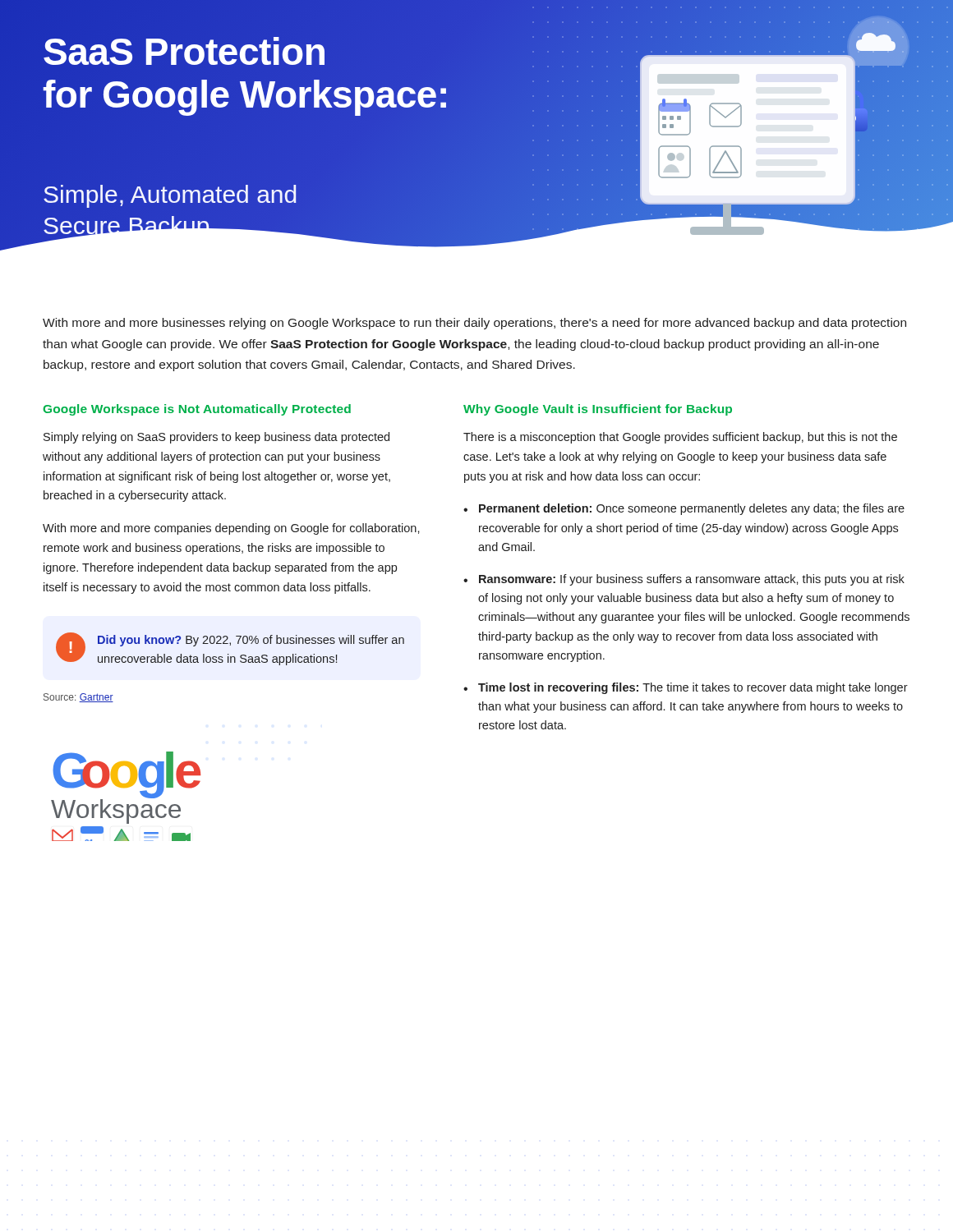Where is the passage that starts "Permanent deletion: Once someone"?
This screenshot has height=1232, width=953.
pyautogui.click(x=691, y=528)
